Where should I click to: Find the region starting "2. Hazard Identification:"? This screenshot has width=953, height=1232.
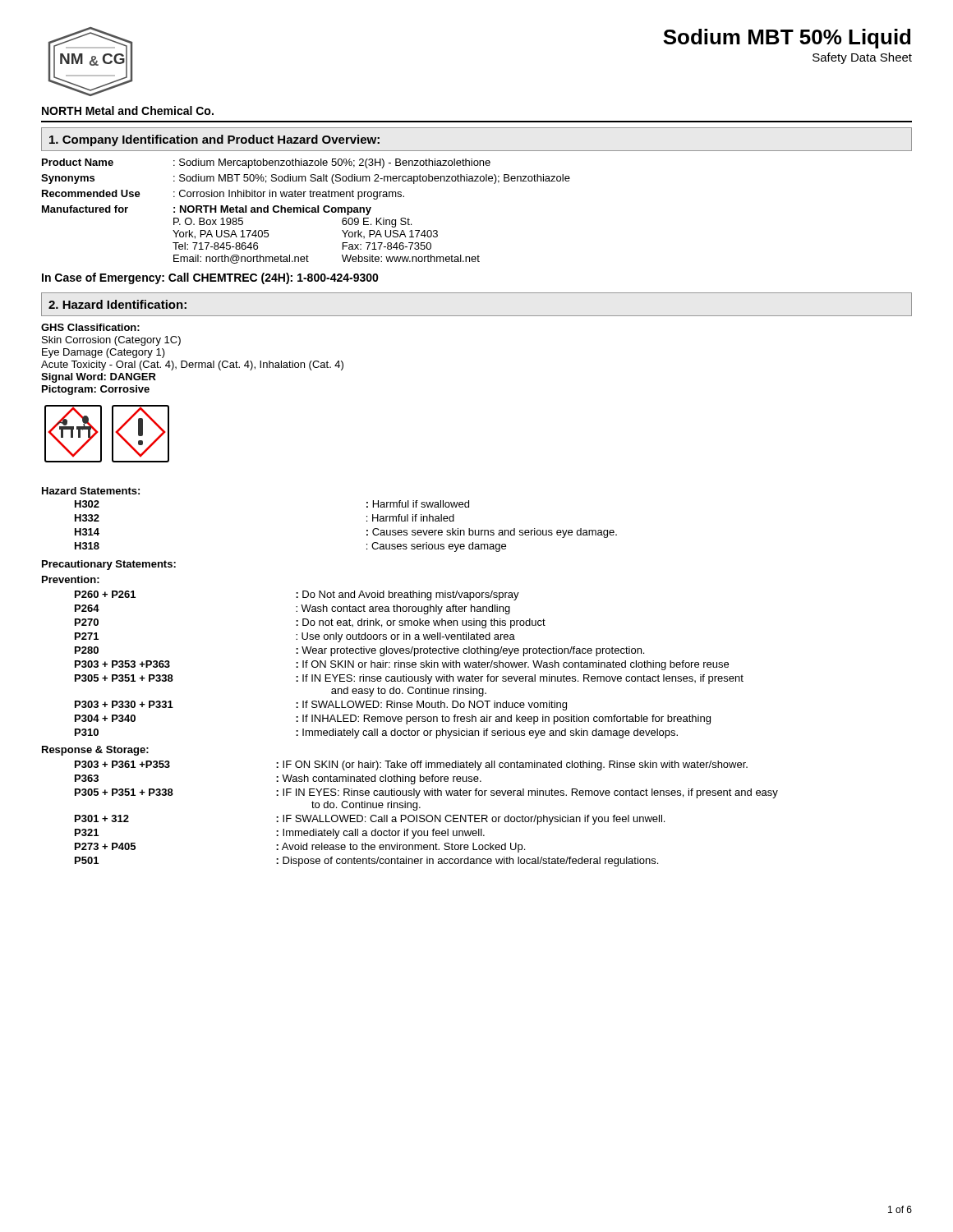[118, 304]
